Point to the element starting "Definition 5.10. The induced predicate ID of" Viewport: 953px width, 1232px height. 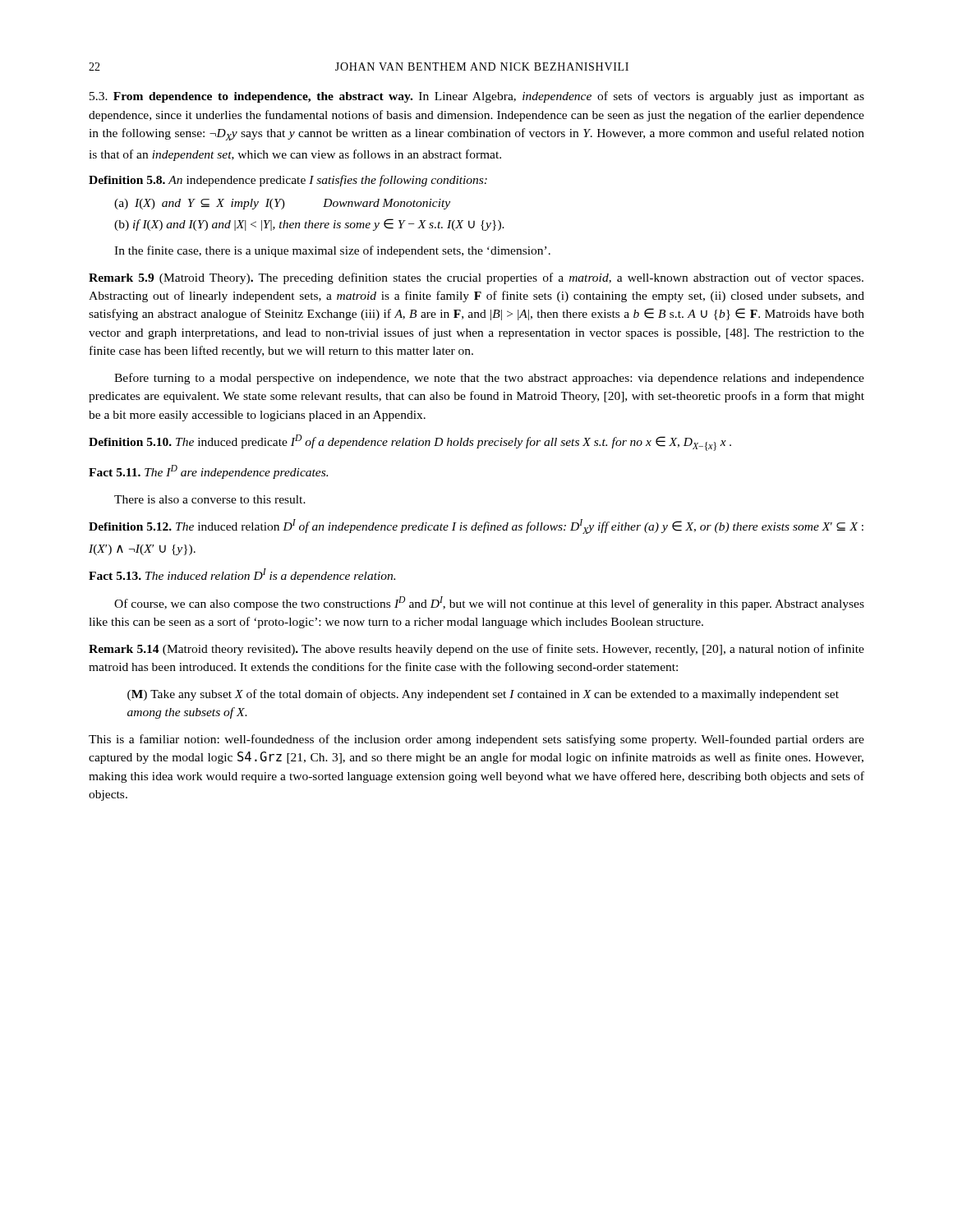pyautogui.click(x=476, y=443)
